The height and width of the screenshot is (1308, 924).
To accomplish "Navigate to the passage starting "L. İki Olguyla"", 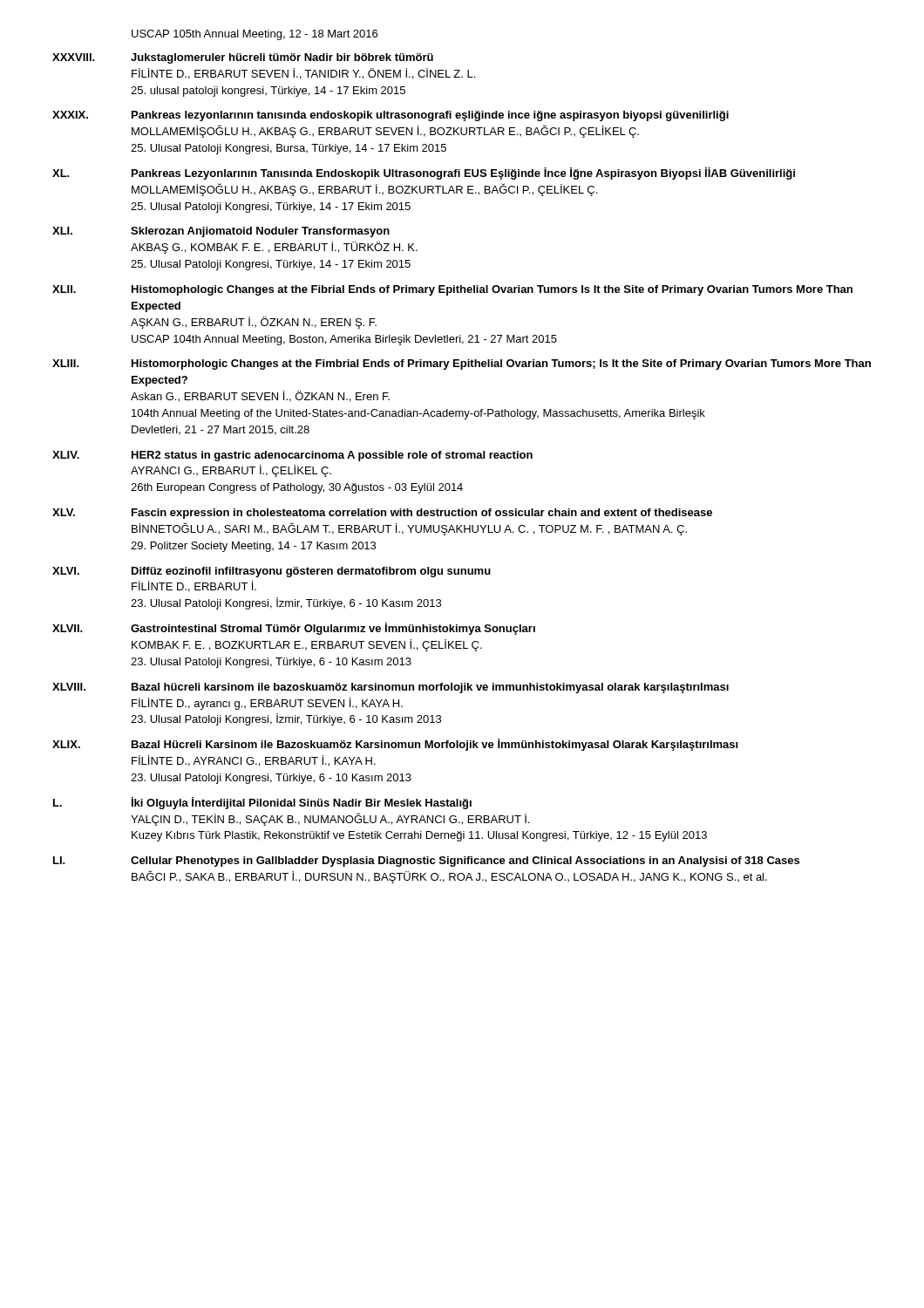I will pos(462,820).
